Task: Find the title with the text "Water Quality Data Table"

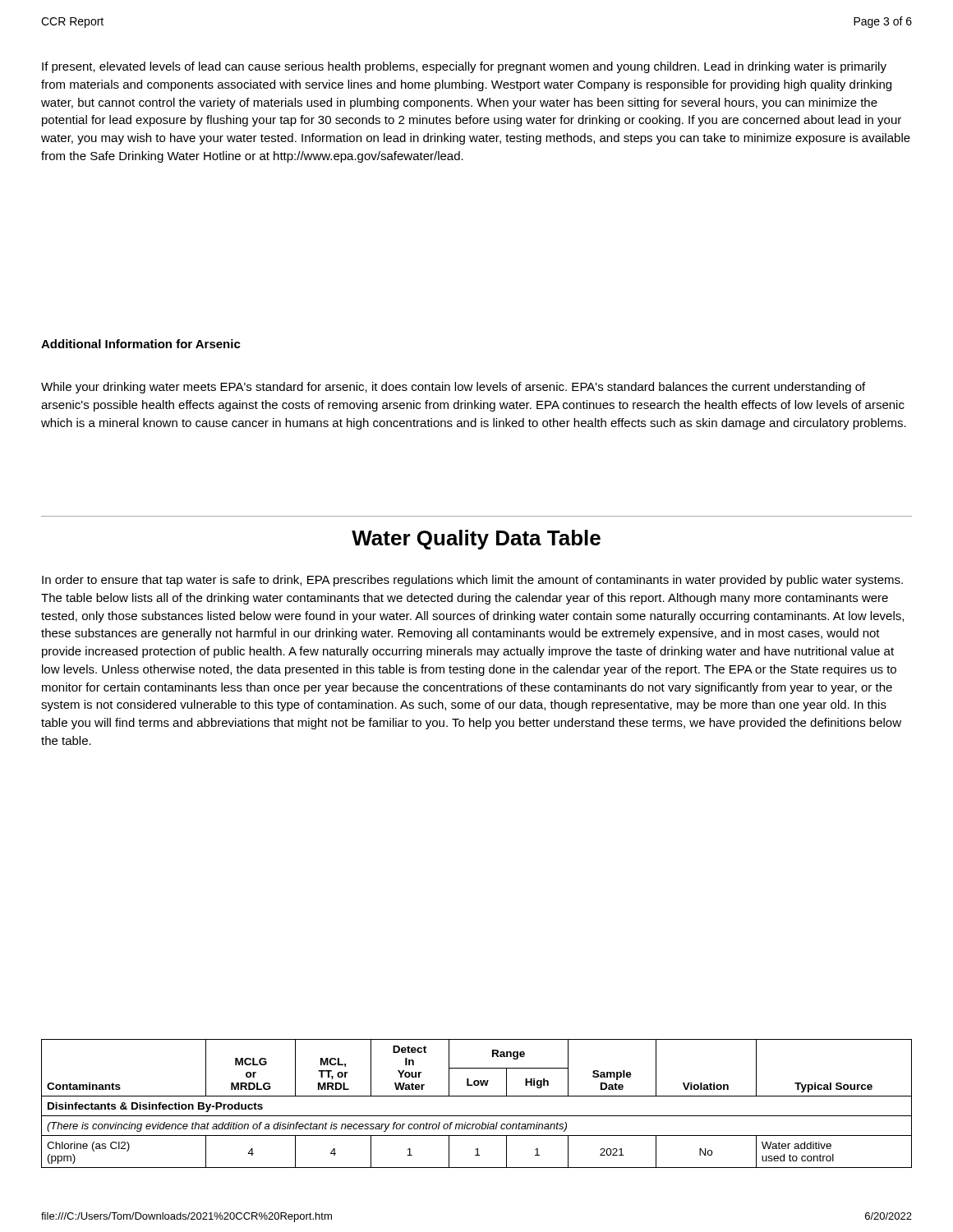Action: pyautogui.click(x=476, y=538)
